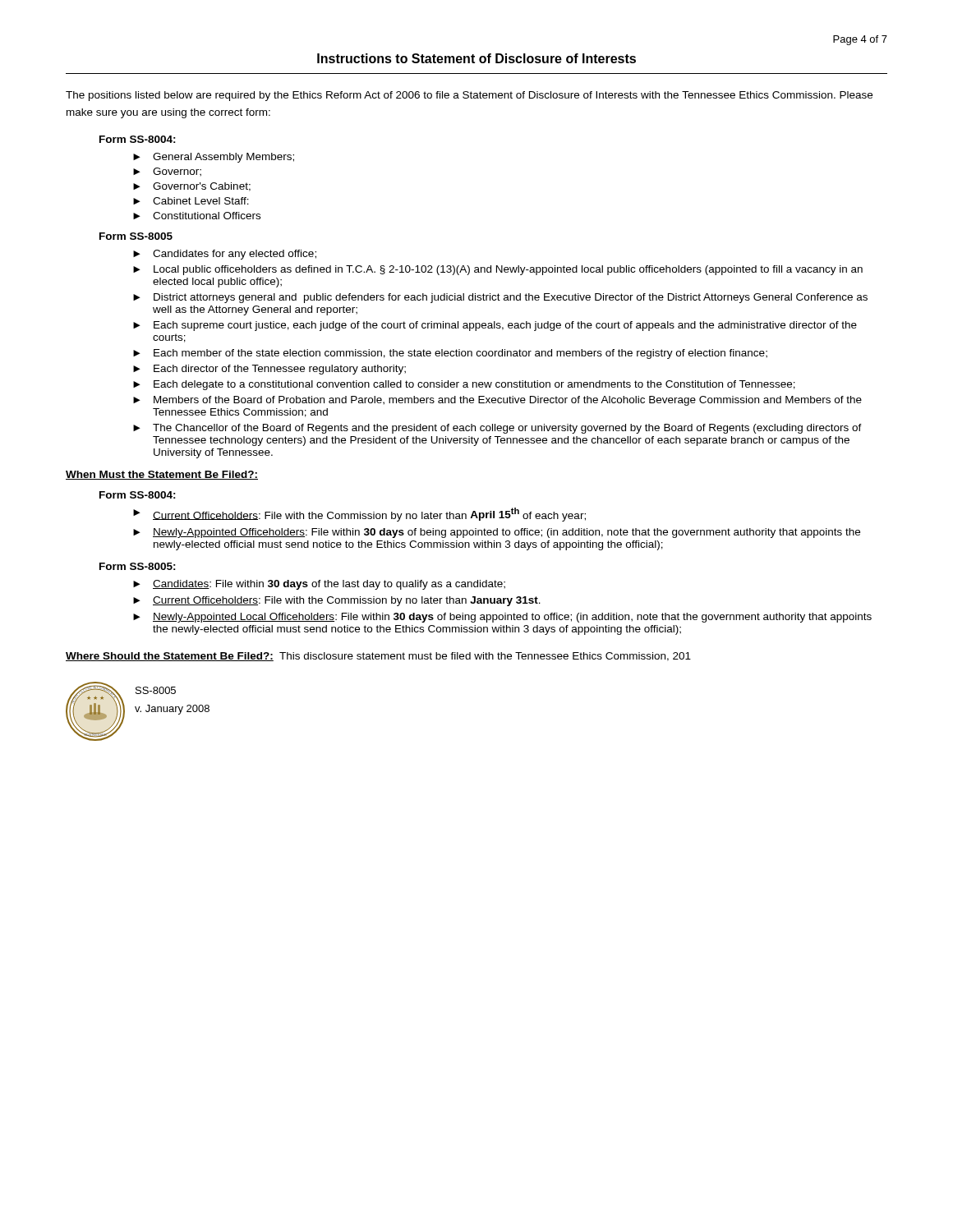The height and width of the screenshot is (1232, 953).
Task: Locate the text block starting "SS-8005 v. January"
Action: (172, 700)
